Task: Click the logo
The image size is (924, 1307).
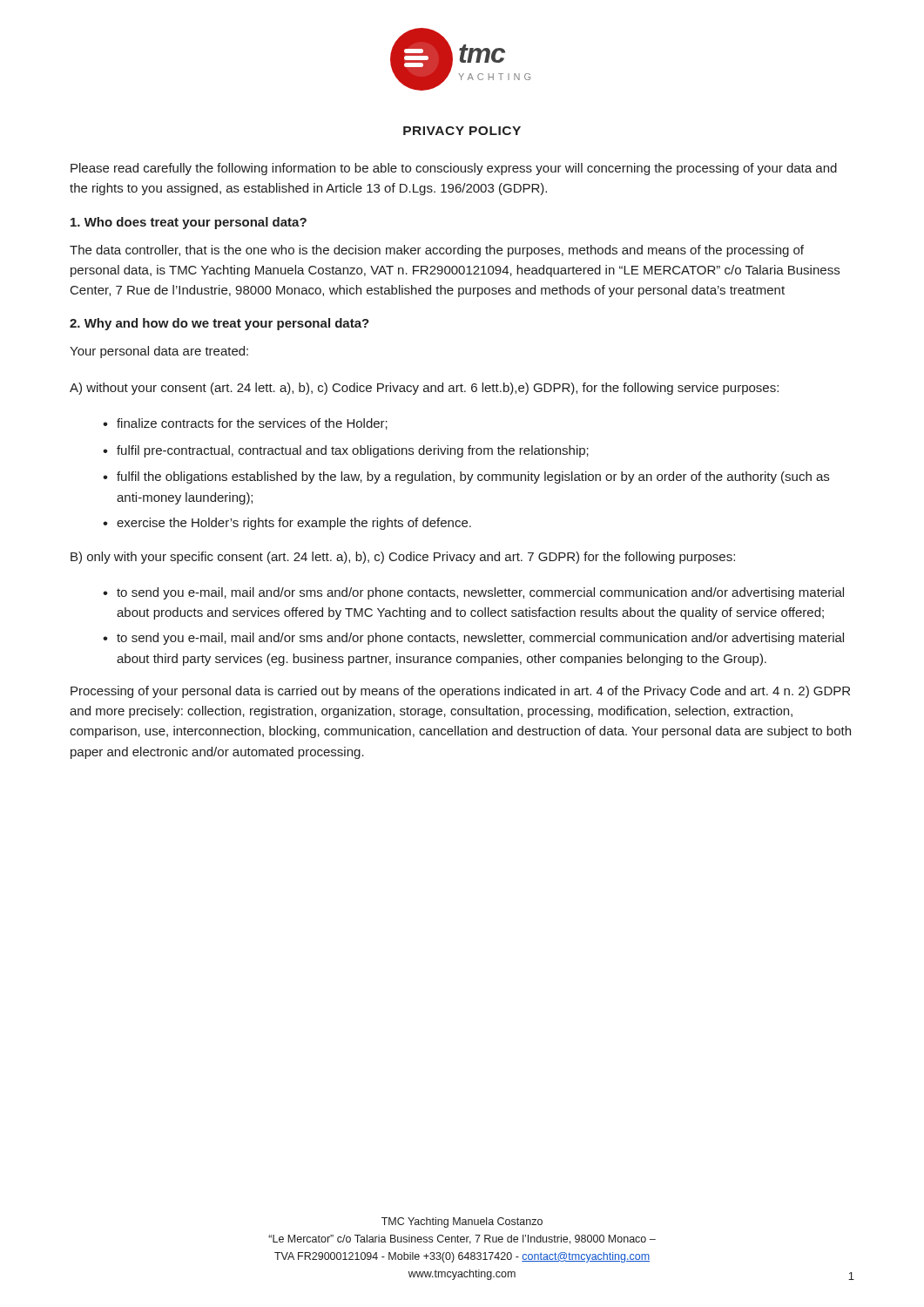Action: (462, 67)
